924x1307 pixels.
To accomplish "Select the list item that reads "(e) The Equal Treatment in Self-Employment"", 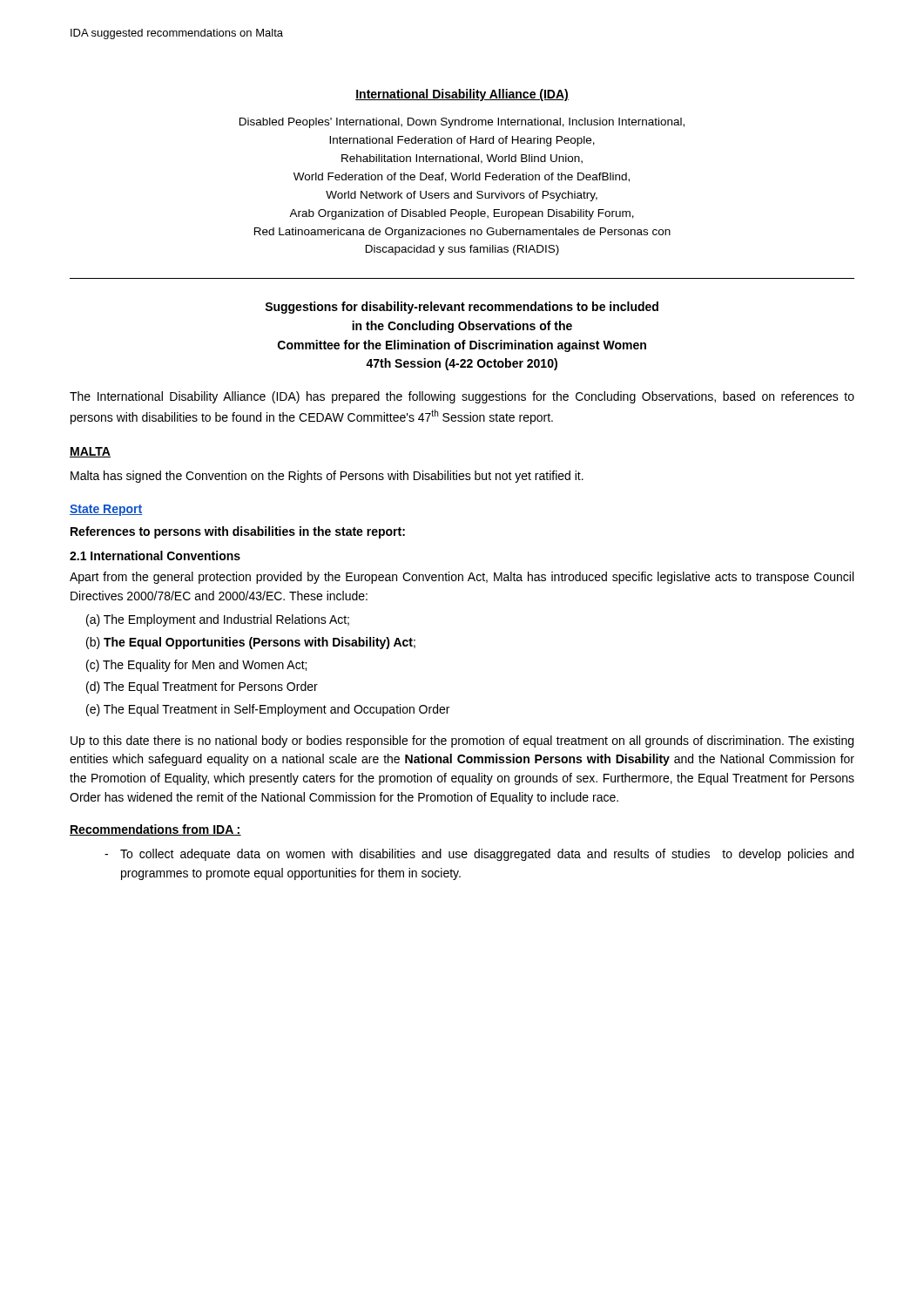I will tap(268, 709).
